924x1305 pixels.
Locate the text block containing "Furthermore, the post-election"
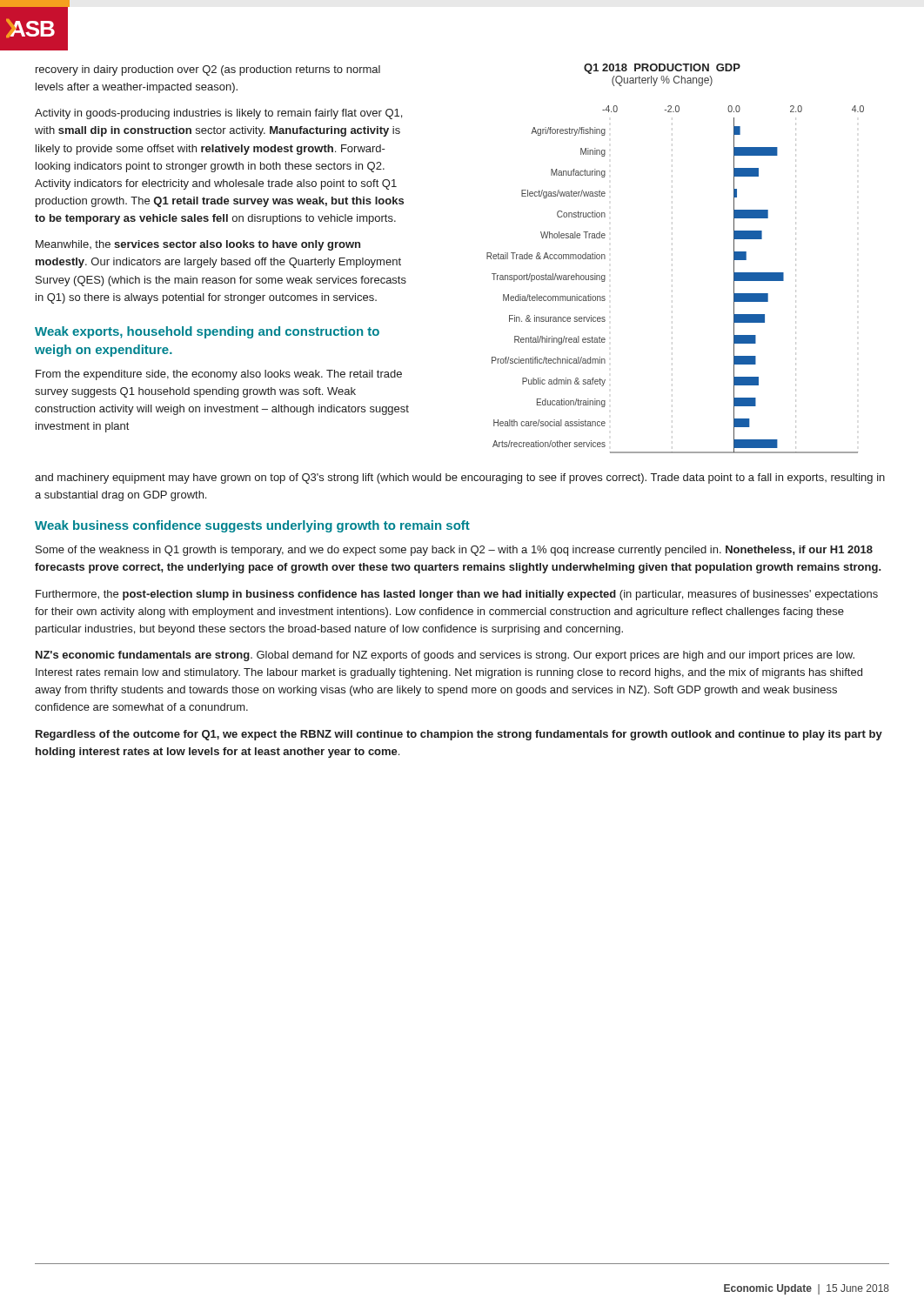[456, 611]
